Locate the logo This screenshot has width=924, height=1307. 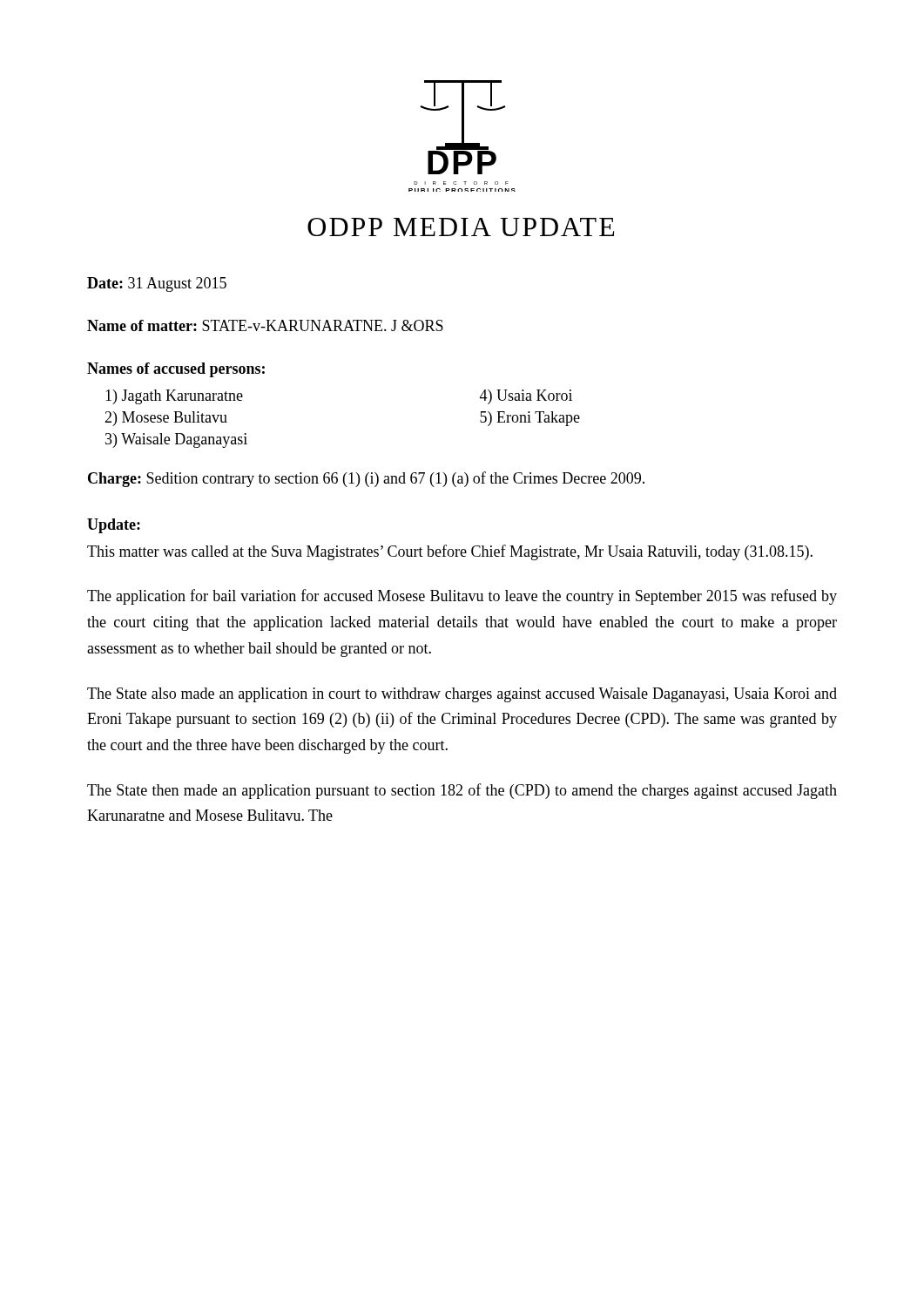click(462, 124)
